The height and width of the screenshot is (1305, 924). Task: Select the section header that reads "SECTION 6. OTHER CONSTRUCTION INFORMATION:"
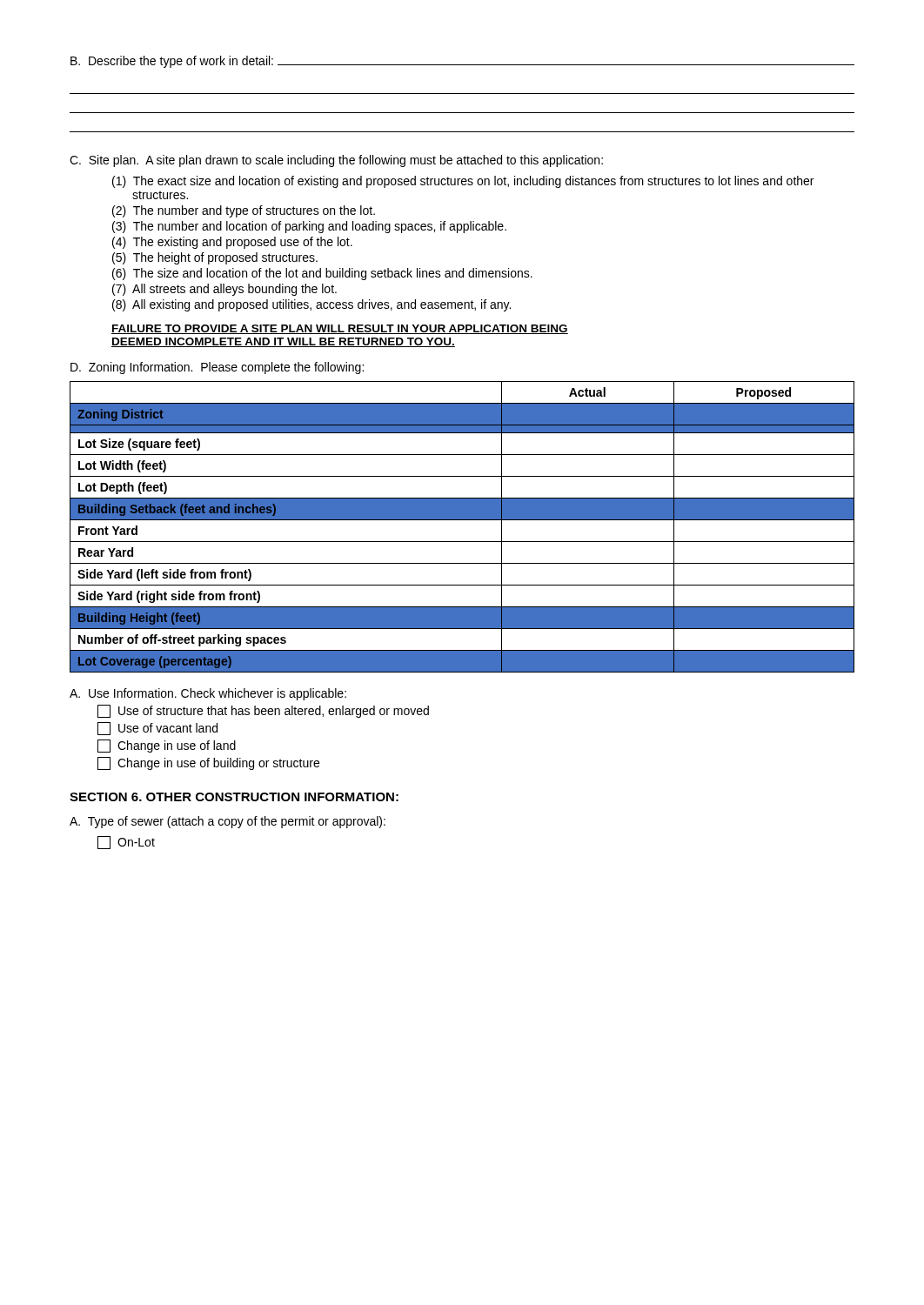(234, 797)
